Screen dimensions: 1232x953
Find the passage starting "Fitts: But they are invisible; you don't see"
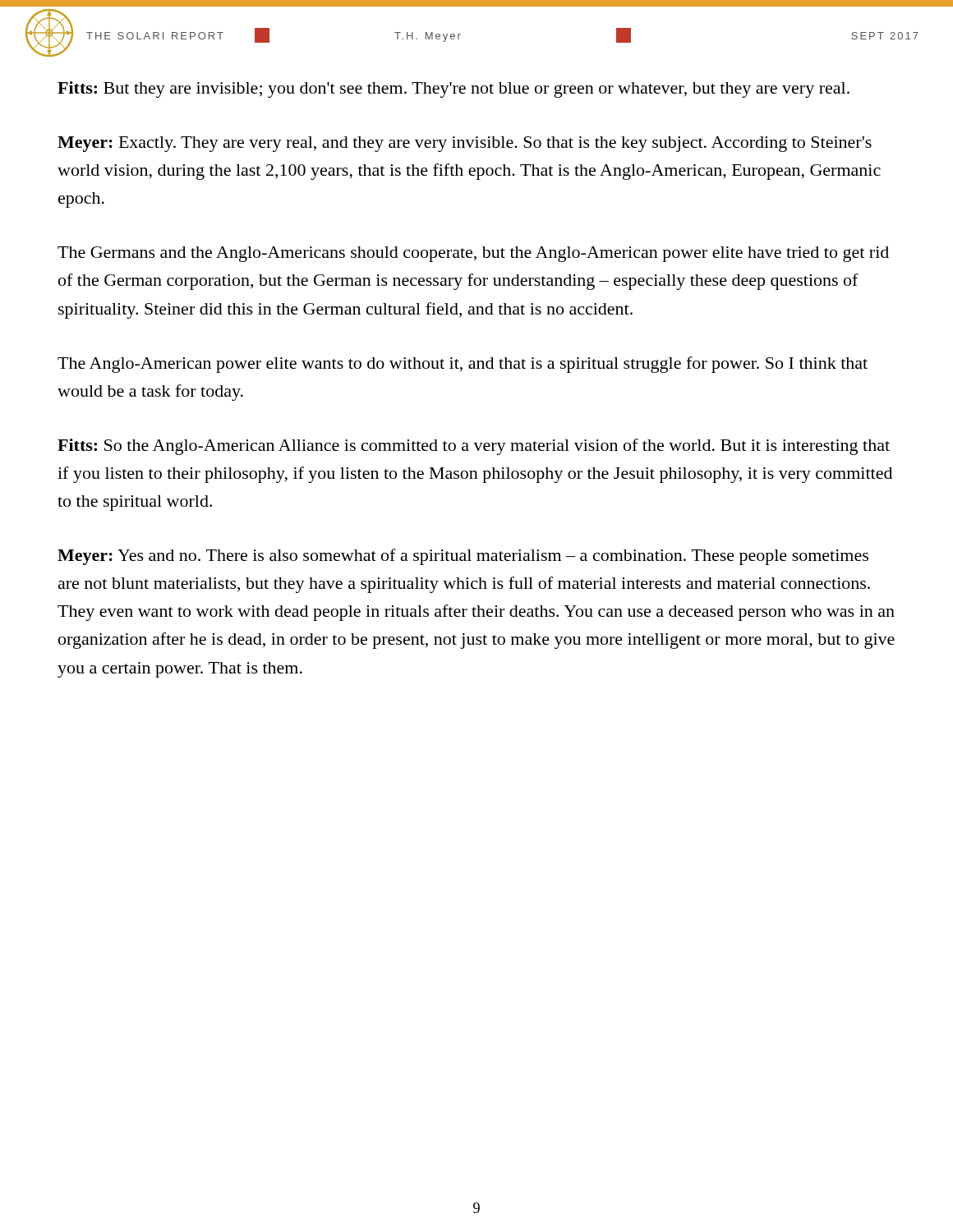point(454,87)
